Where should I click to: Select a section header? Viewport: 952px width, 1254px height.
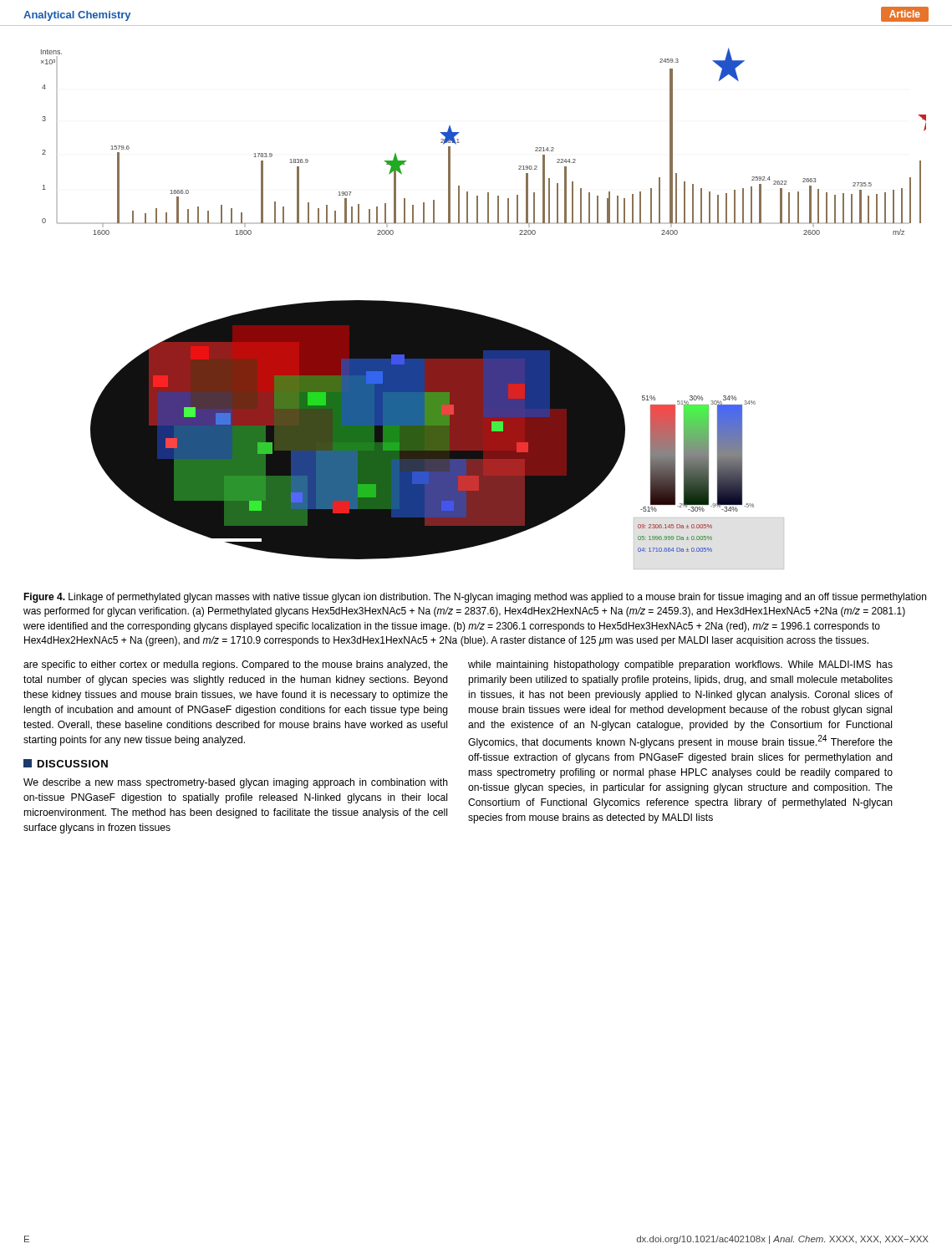point(66,764)
